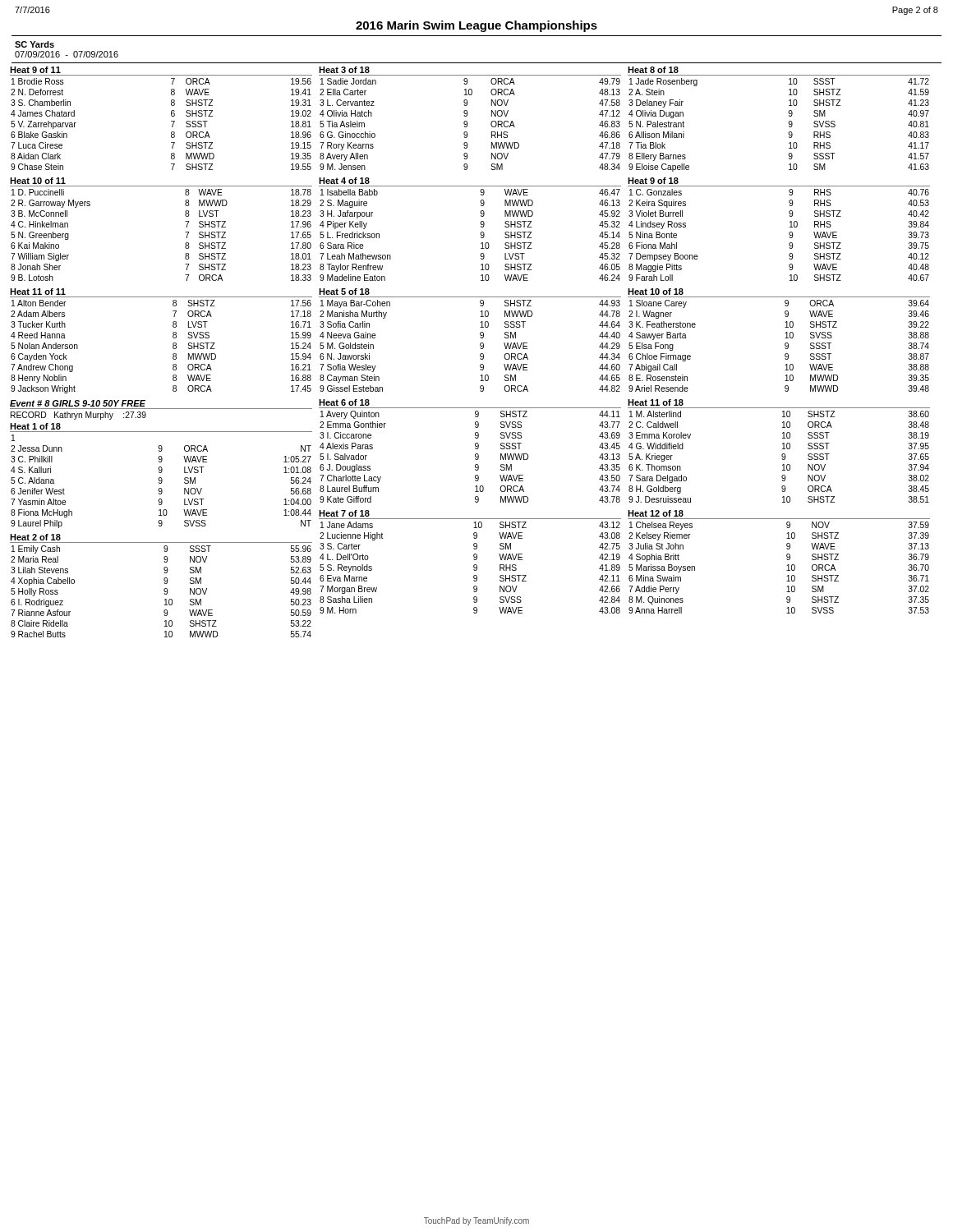This screenshot has height=1232, width=953.
Task: Find the table that mentions "7 Leah Mathewson"
Action: pyautogui.click(x=470, y=230)
